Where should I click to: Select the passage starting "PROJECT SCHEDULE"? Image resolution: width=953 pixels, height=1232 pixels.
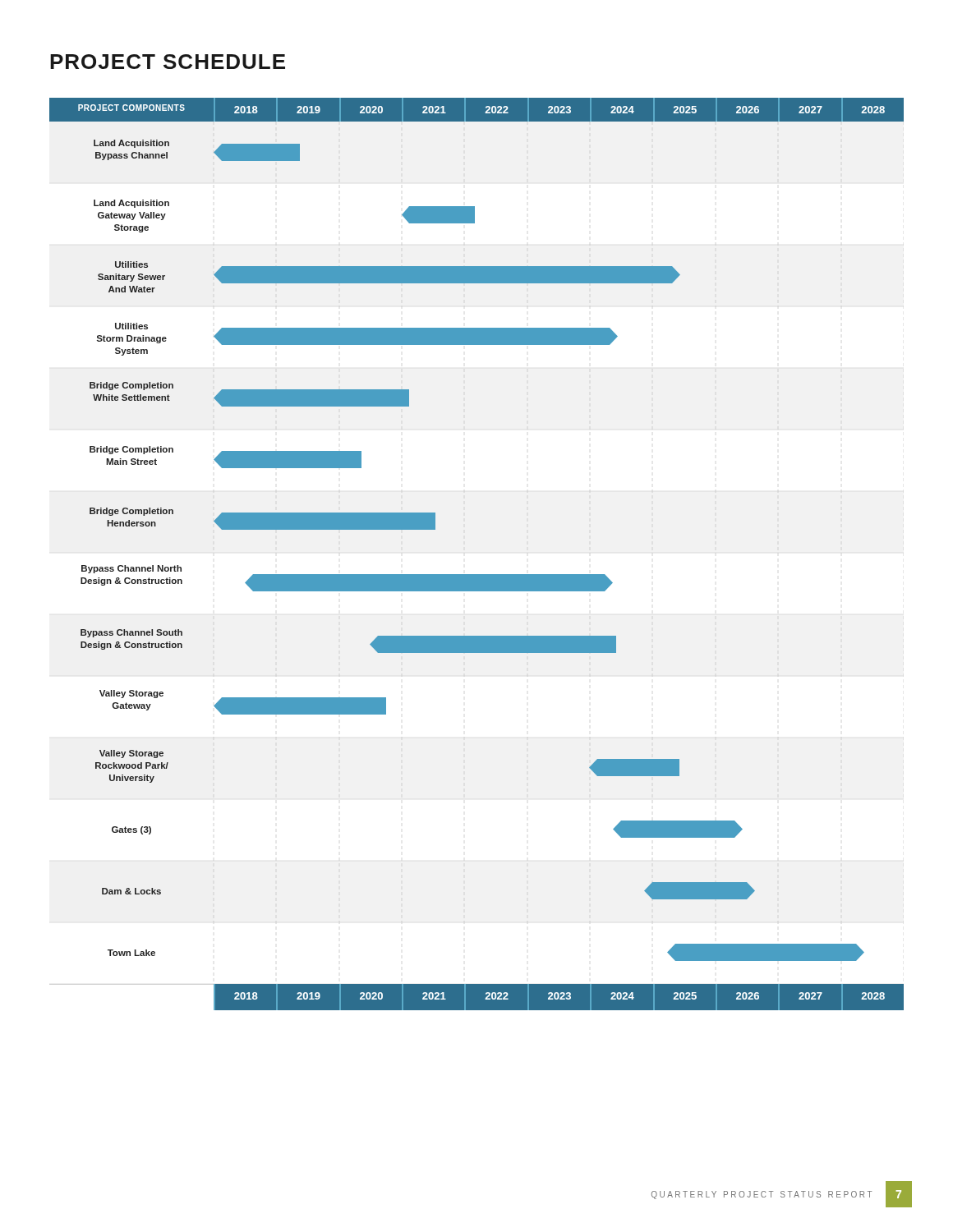[168, 62]
